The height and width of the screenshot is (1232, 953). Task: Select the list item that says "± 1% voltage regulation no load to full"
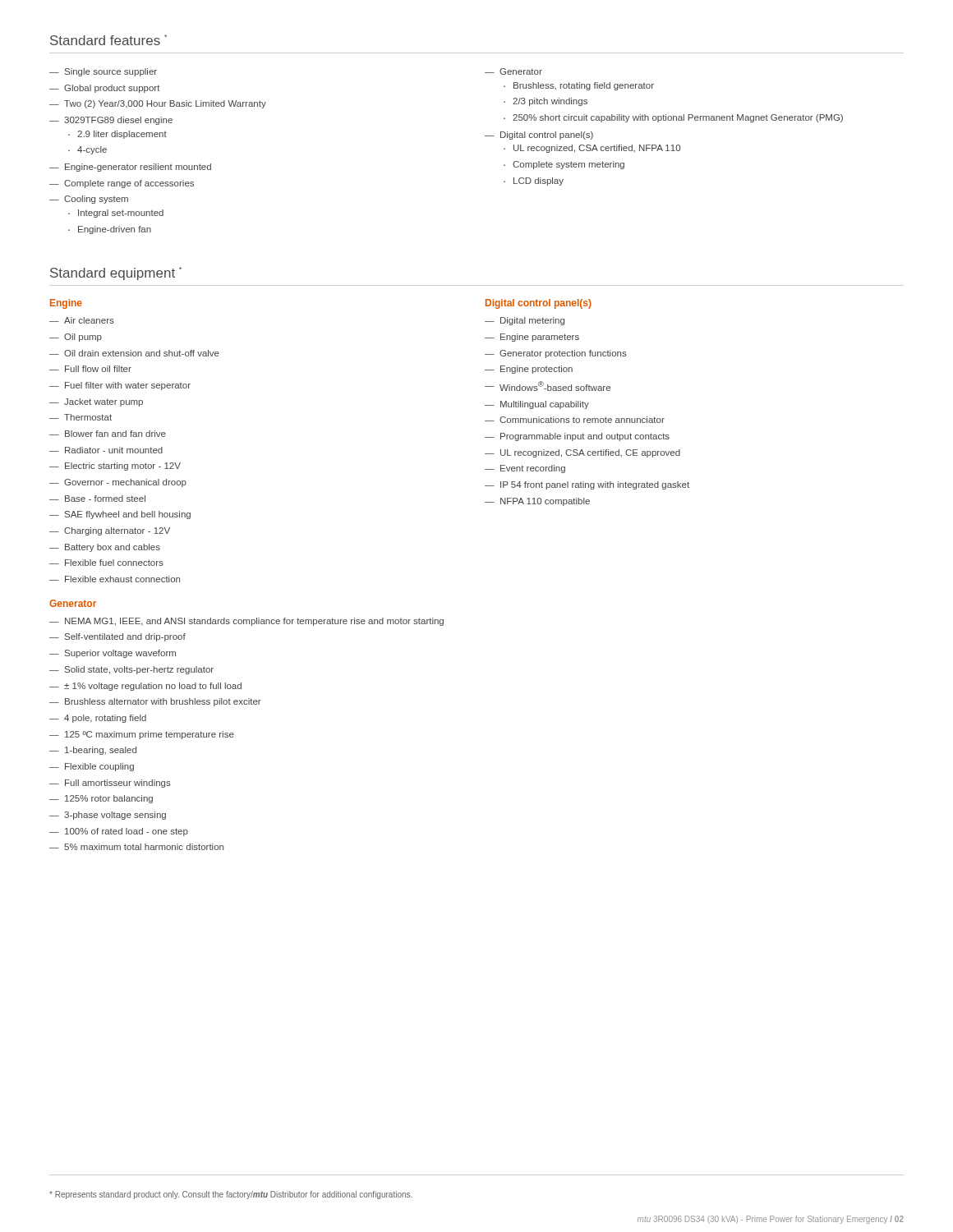153,685
